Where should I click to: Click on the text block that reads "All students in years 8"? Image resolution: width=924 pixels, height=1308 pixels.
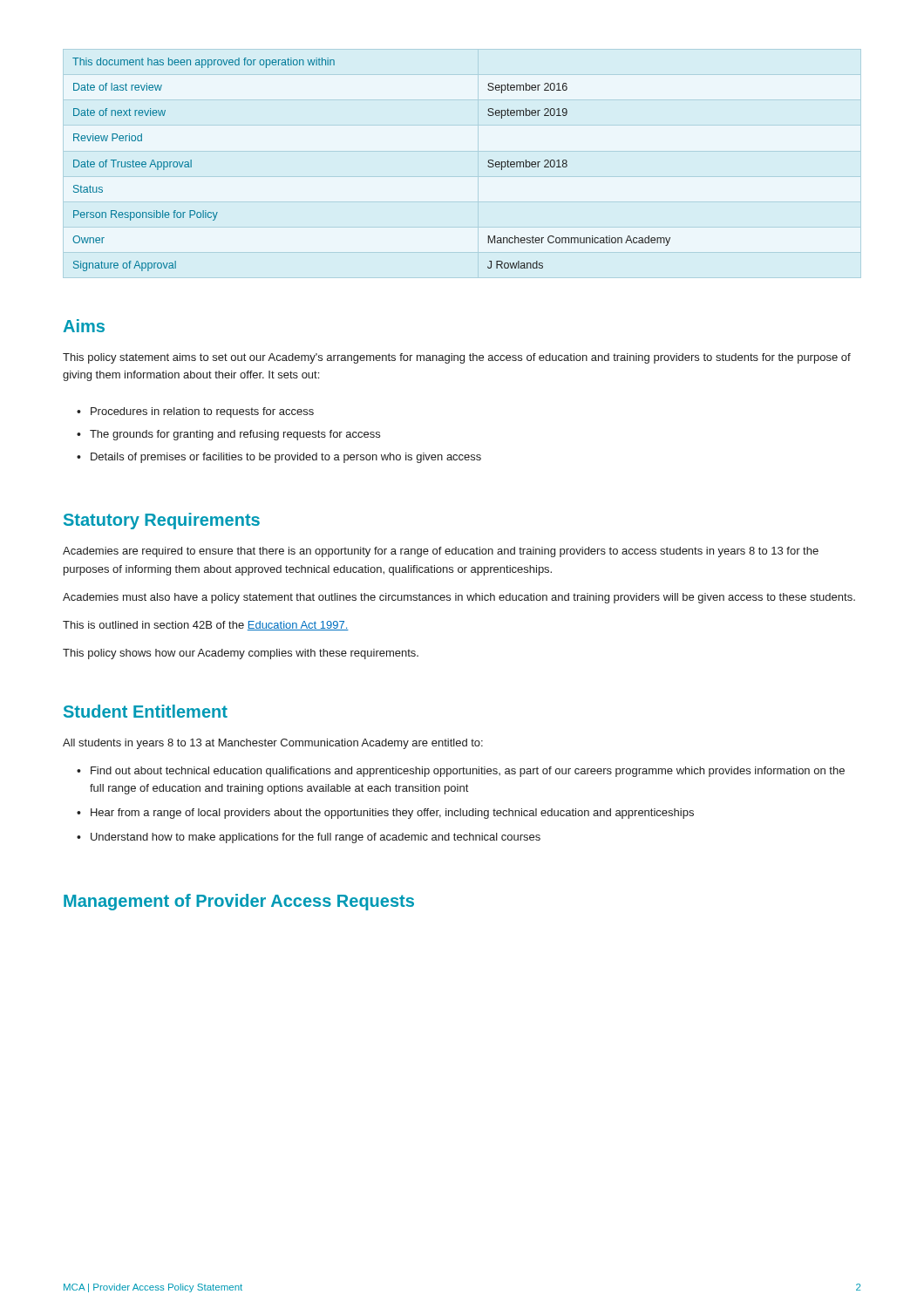point(273,743)
